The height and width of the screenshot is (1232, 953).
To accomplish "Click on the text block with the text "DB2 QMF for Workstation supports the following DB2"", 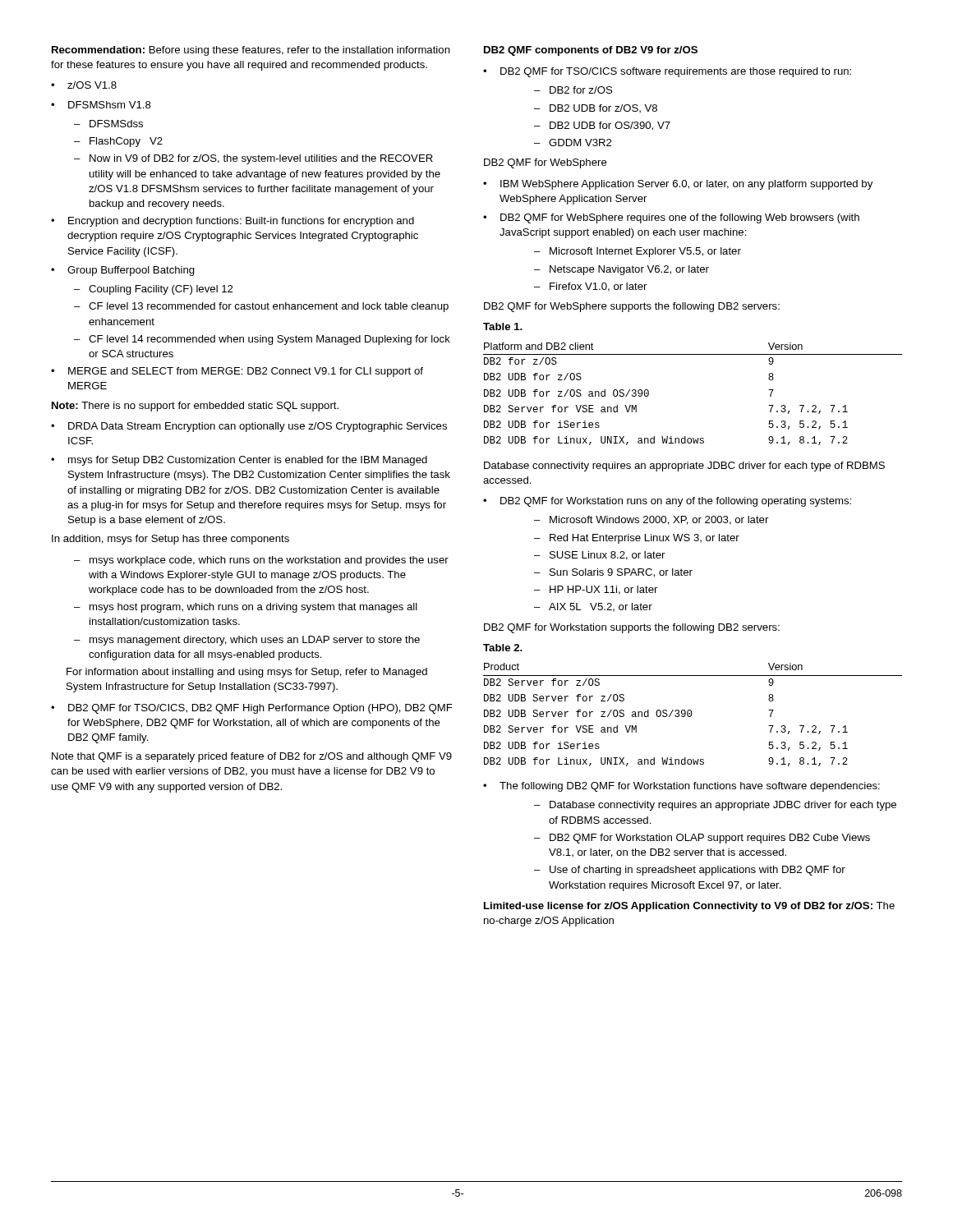I will [632, 627].
